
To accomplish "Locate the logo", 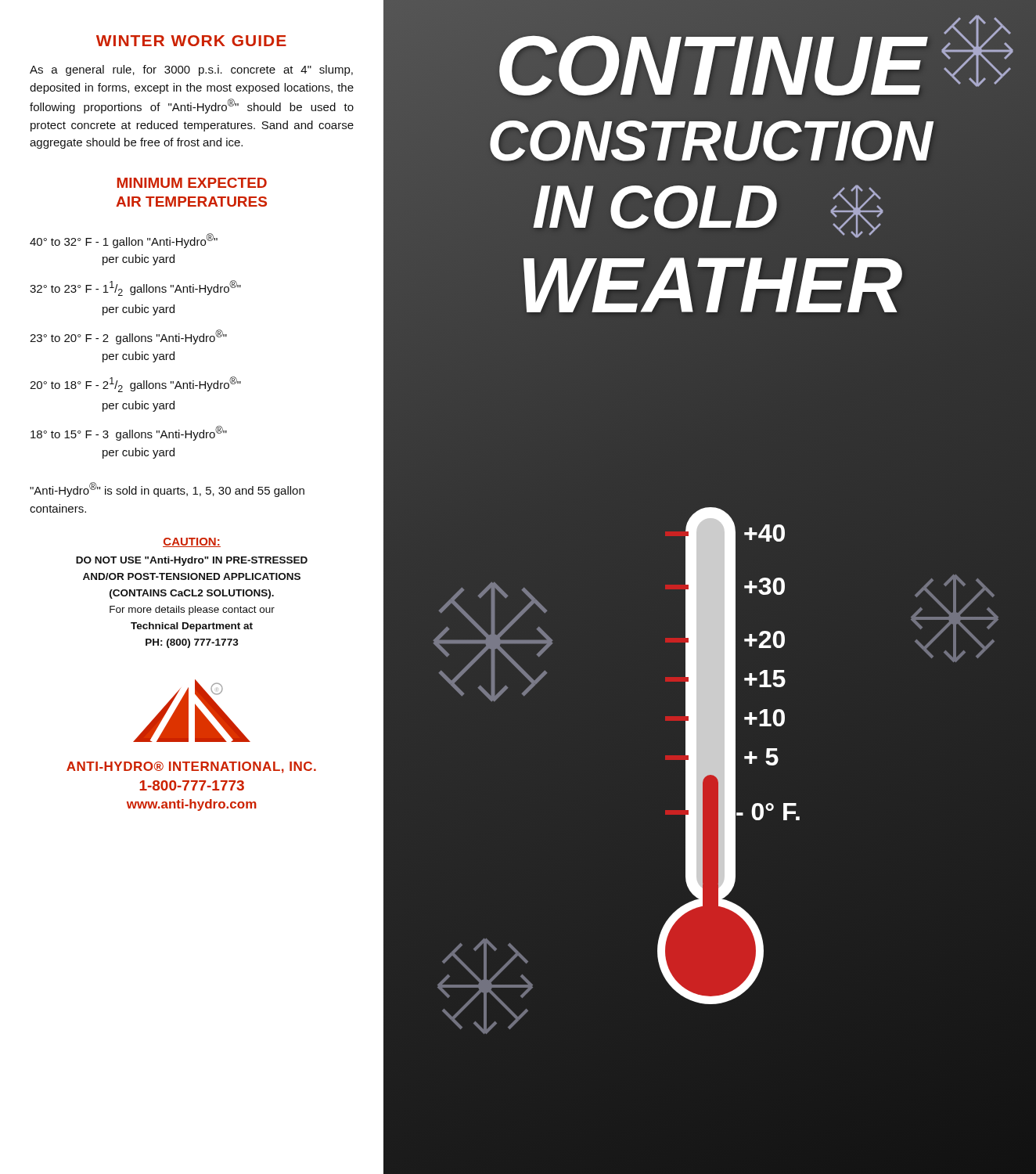I will (x=192, y=742).
